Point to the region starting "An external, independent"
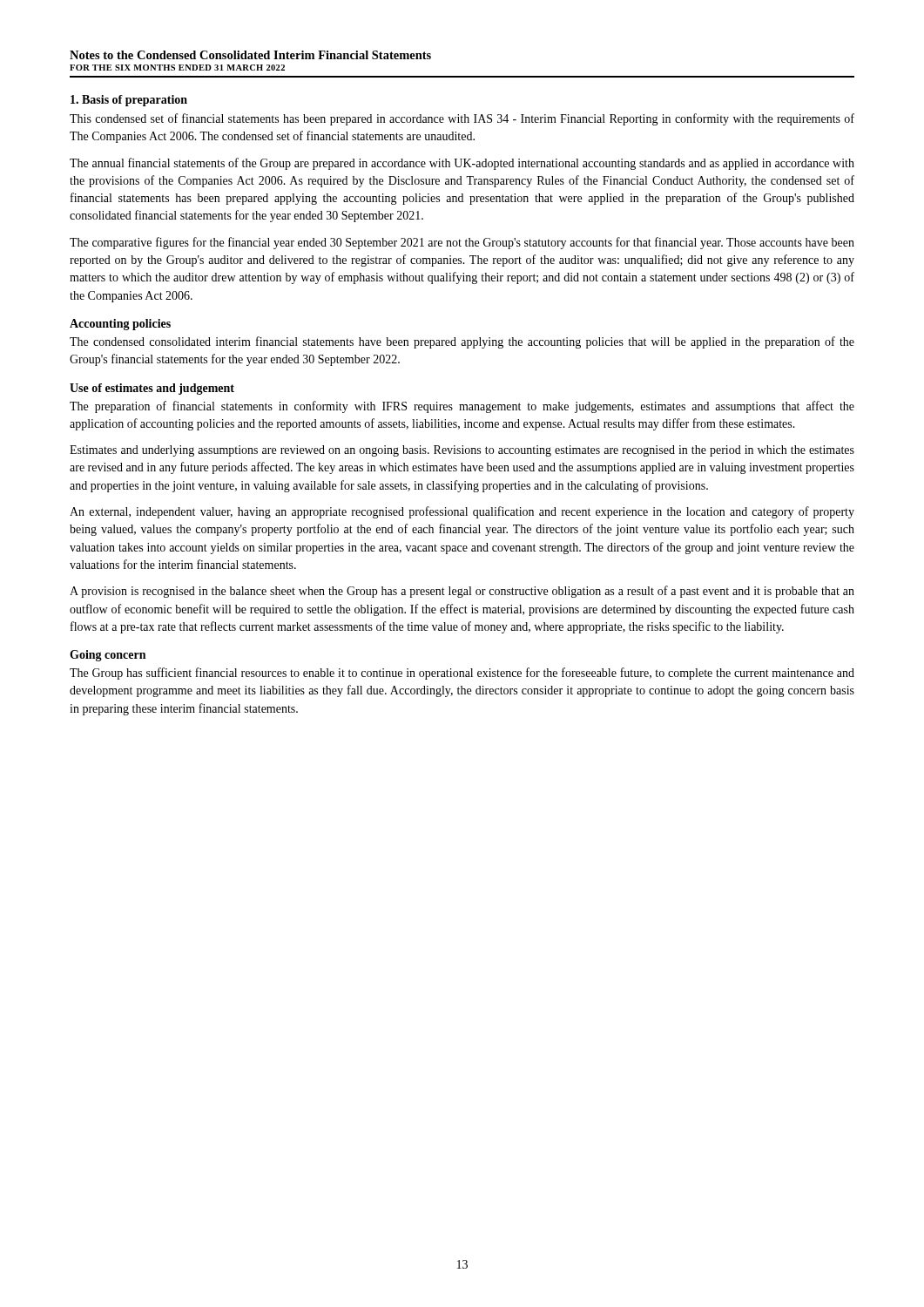924x1307 pixels. (462, 538)
